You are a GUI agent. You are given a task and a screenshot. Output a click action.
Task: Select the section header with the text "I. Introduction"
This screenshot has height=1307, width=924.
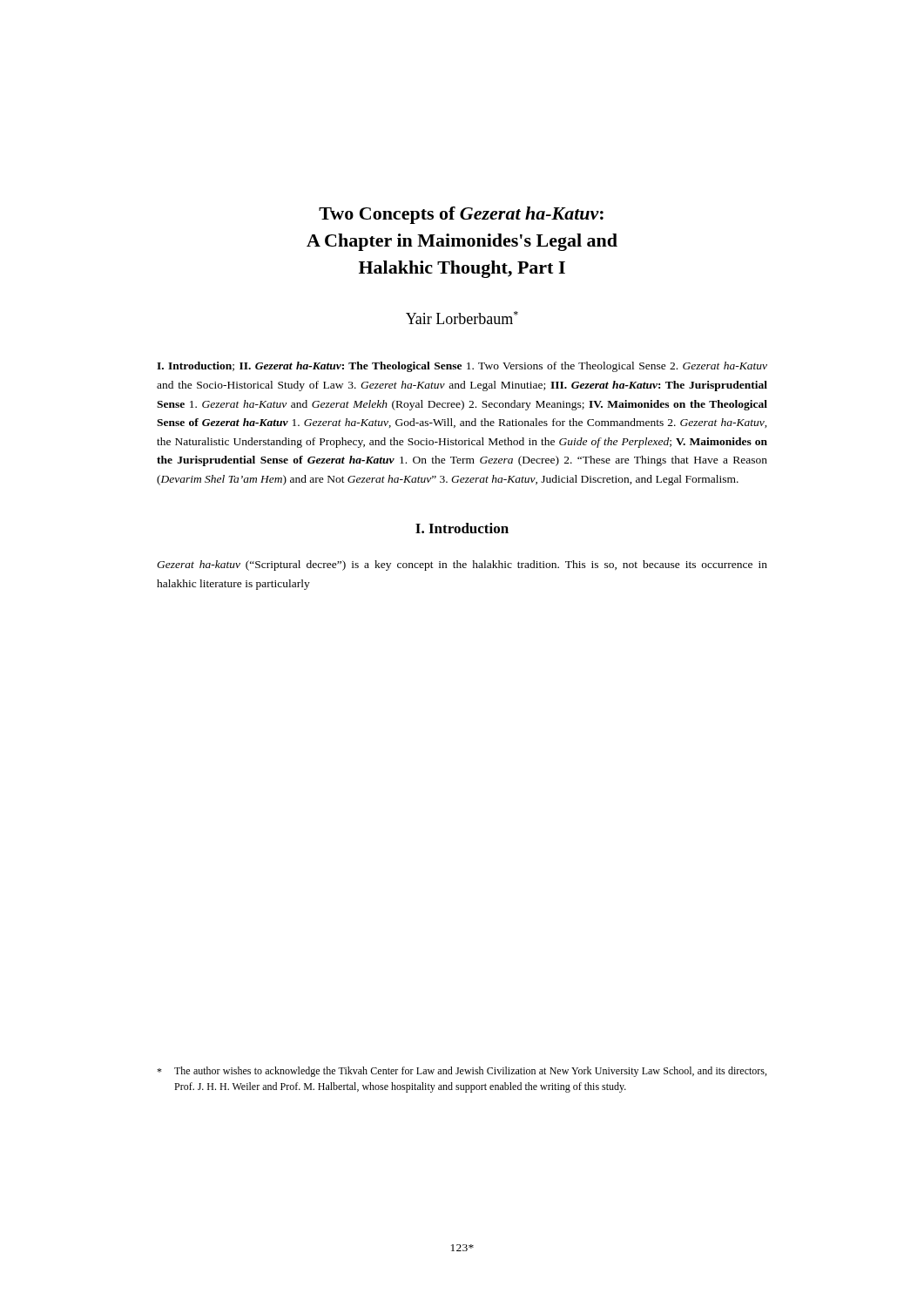[x=462, y=528]
